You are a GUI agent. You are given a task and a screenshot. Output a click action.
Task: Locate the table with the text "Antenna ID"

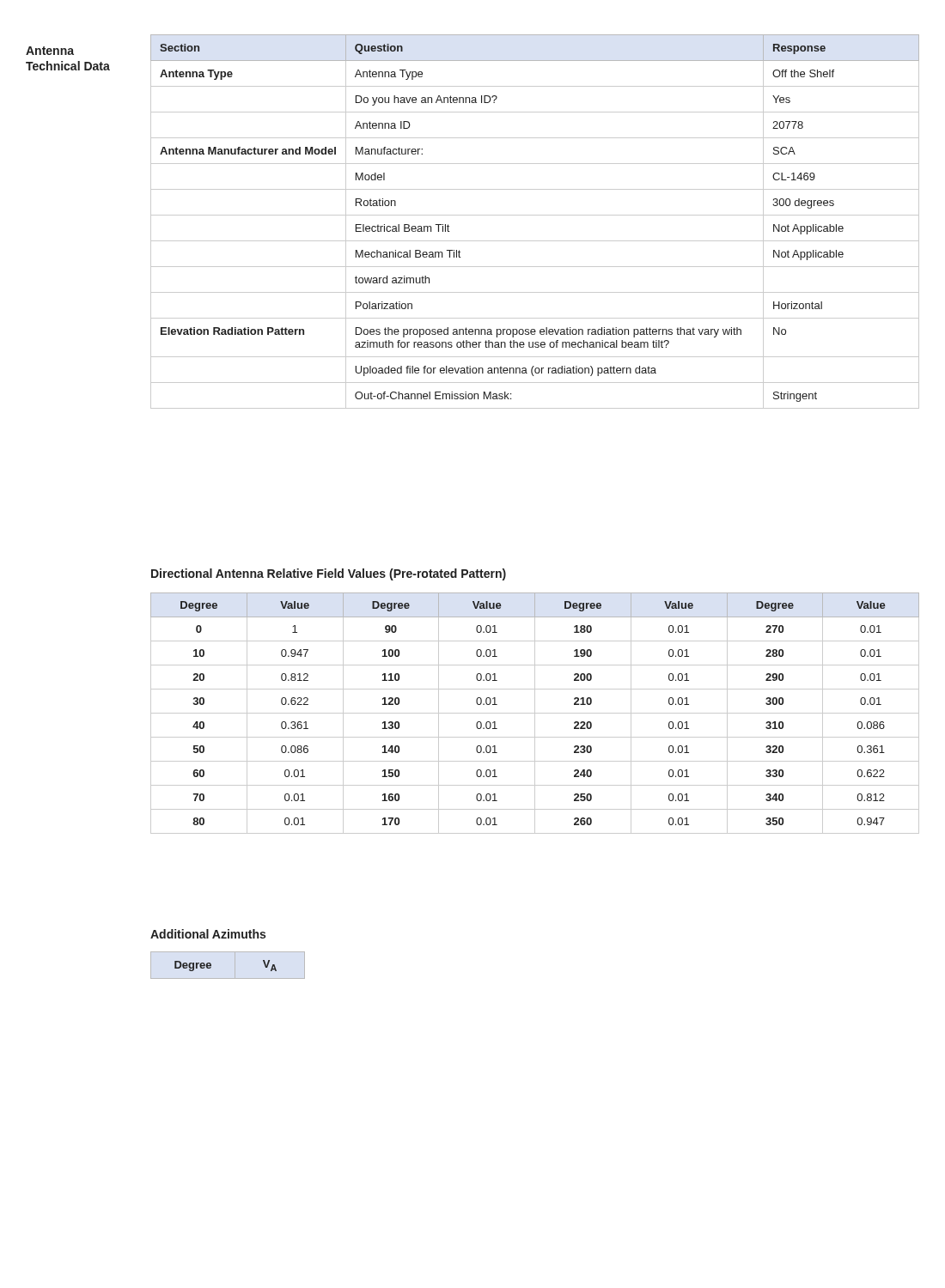(x=535, y=222)
